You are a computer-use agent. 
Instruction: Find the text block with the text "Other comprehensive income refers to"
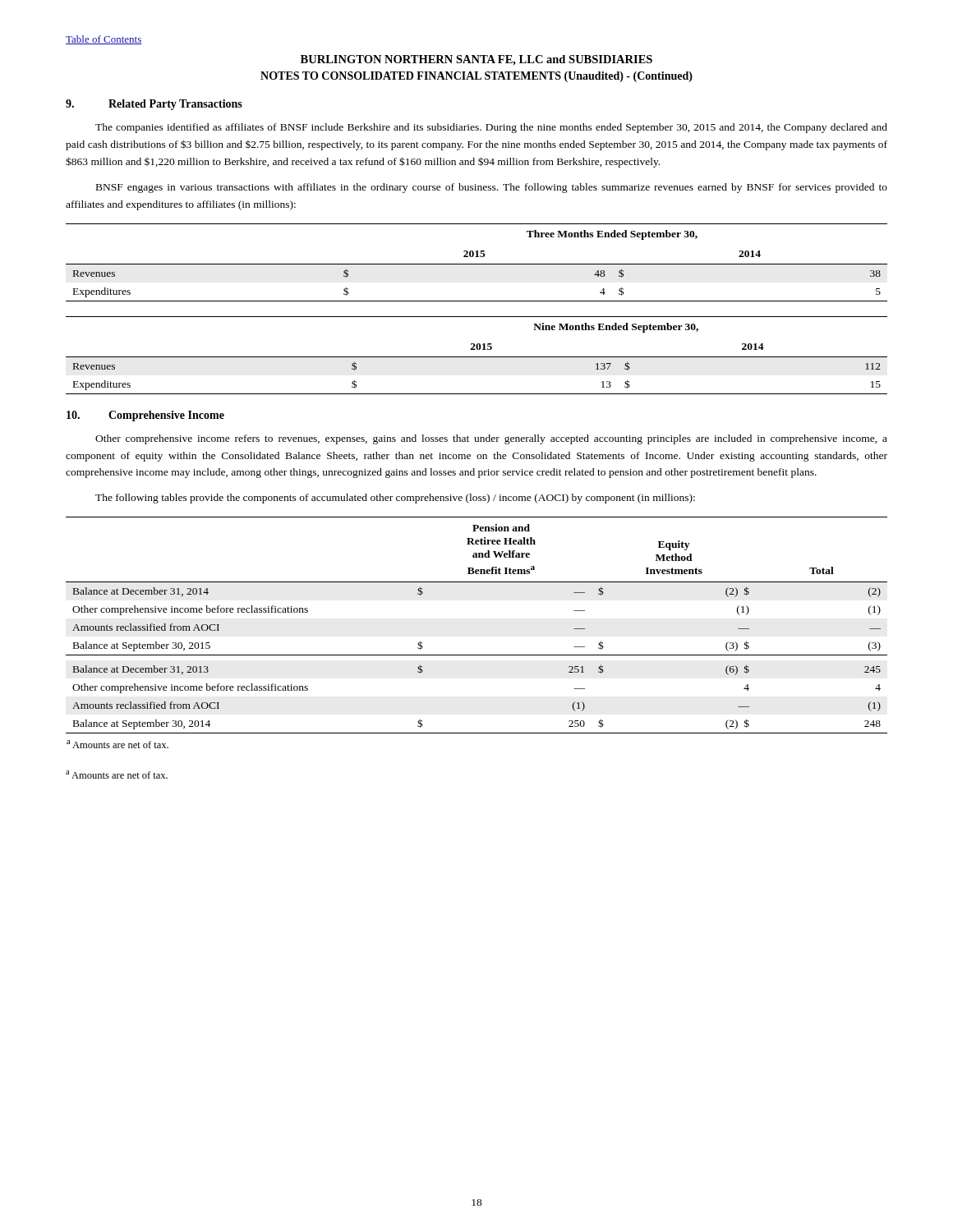(x=476, y=455)
